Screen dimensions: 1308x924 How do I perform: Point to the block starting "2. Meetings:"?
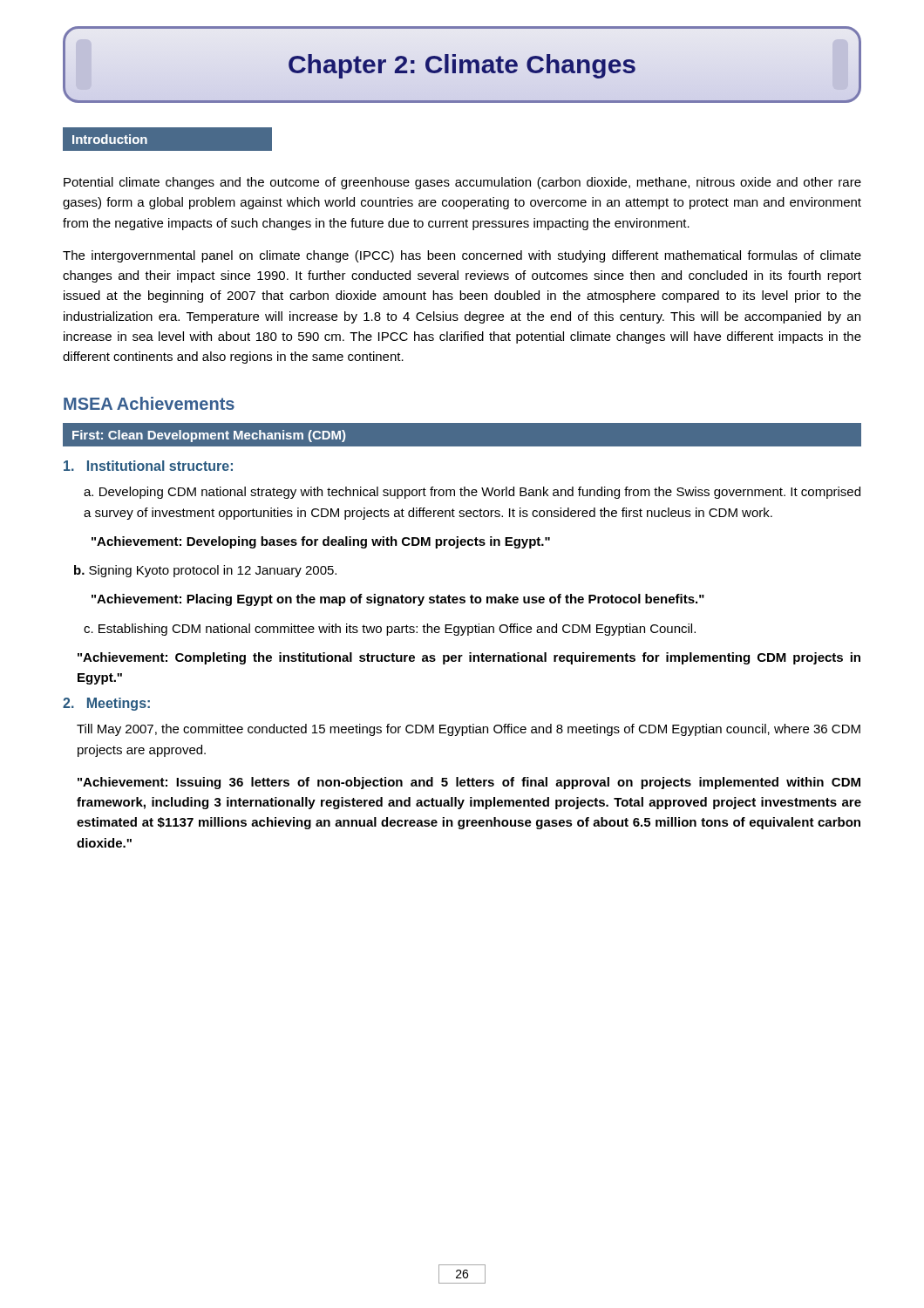pos(107,704)
